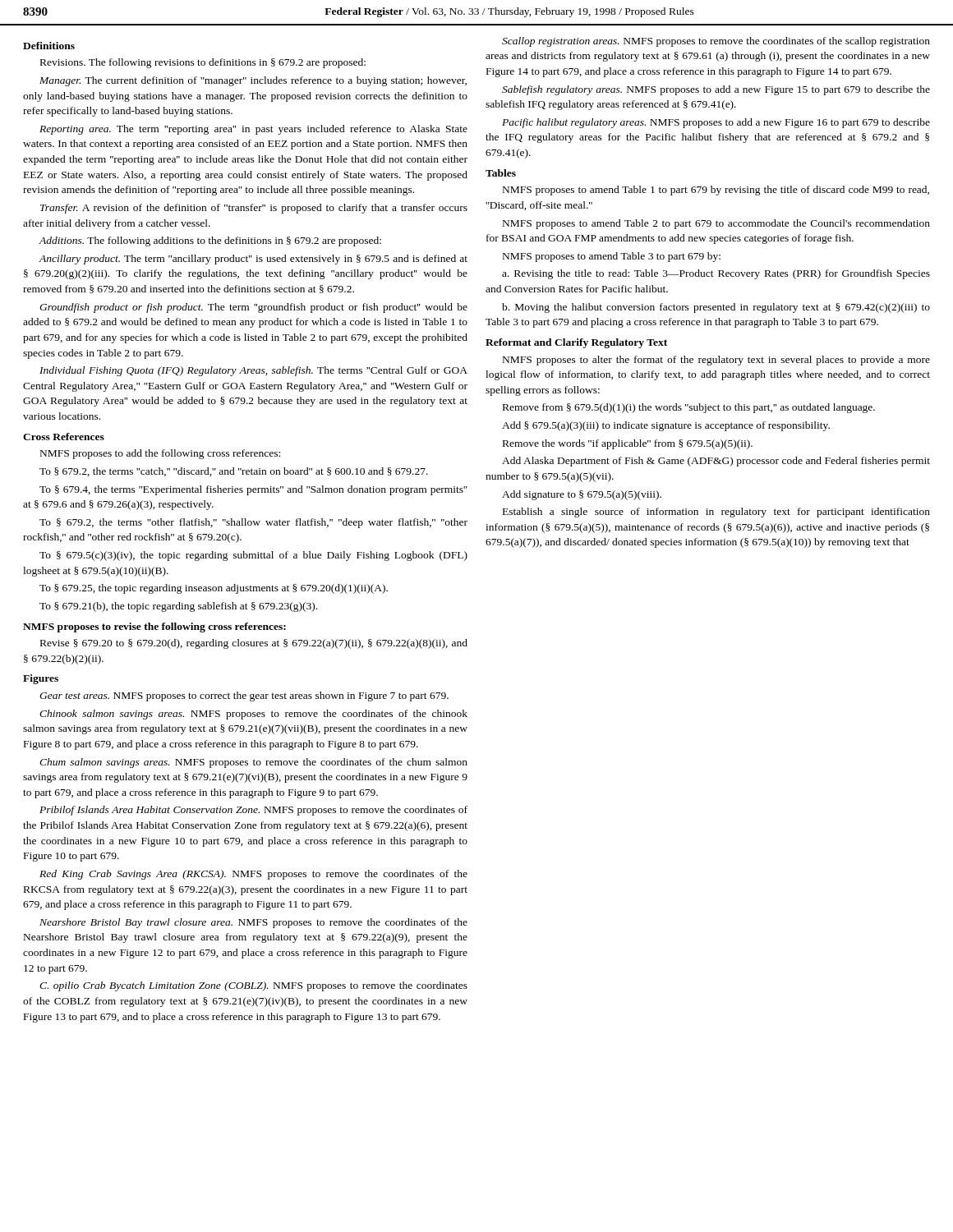Image resolution: width=953 pixels, height=1232 pixels.
Task: Where is the passage that starts "Add § 679.5(a)(3)(iii) to indicate"?
Action: tap(666, 425)
